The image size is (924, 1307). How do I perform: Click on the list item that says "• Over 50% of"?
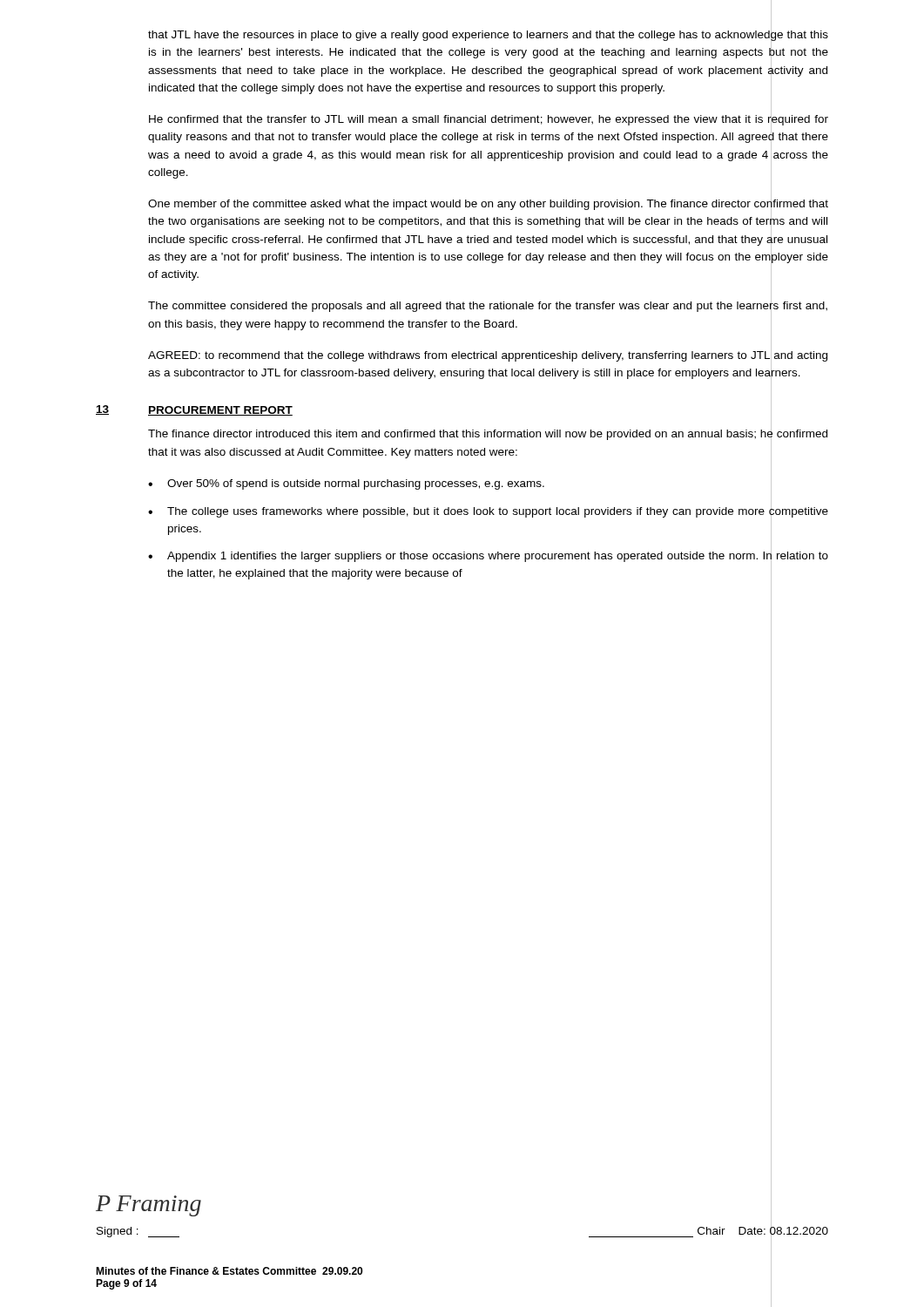click(x=488, y=484)
